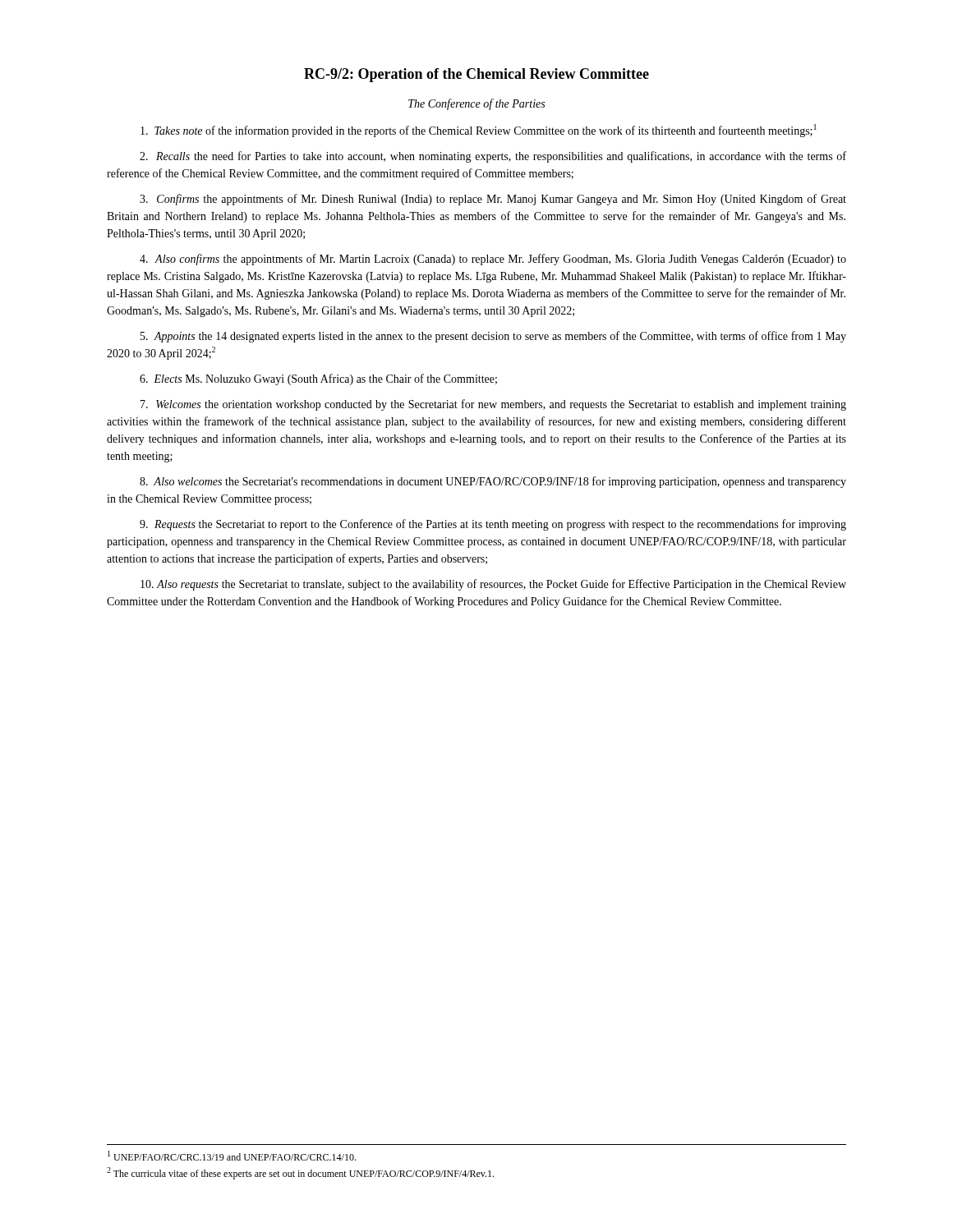Select the passage starting "RC-9/2: Operation of"
Screen dimensions: 1232x953
(x=476, y=74)
